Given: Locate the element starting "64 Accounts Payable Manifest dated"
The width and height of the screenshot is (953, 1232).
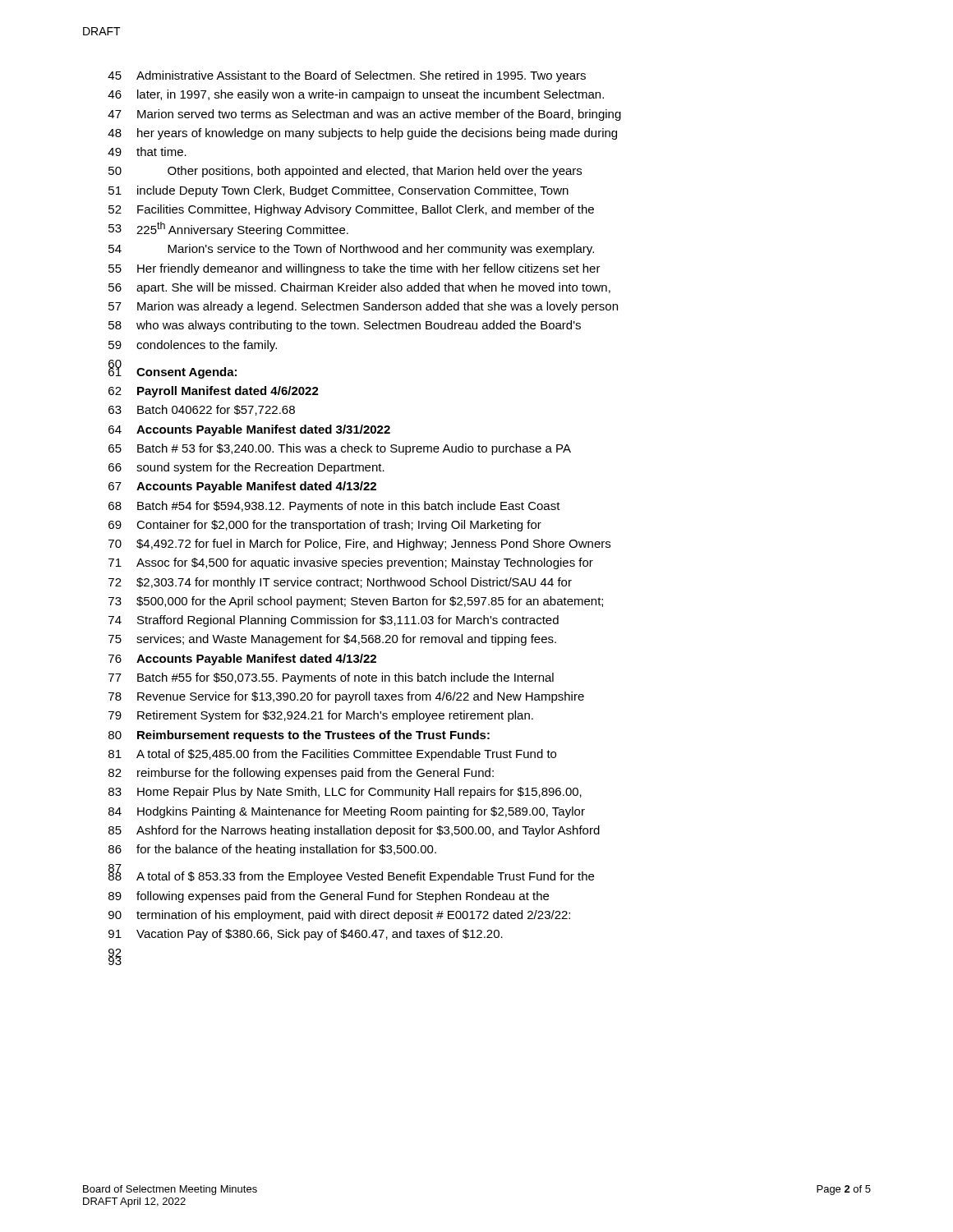Looking at the screenshot, I should click(x=249, y=430).
